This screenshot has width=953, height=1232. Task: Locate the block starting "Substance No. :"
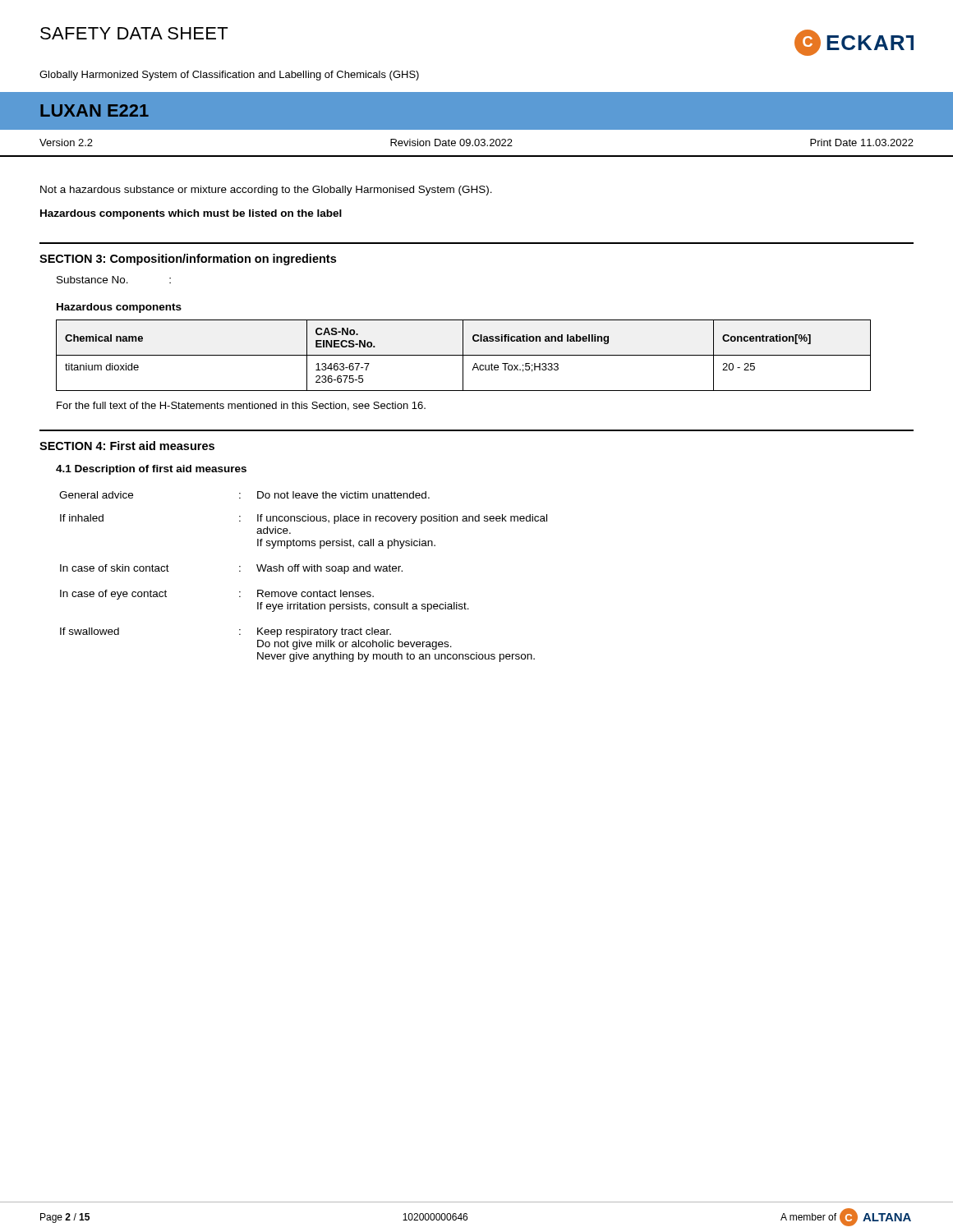(x=114, y=280)
